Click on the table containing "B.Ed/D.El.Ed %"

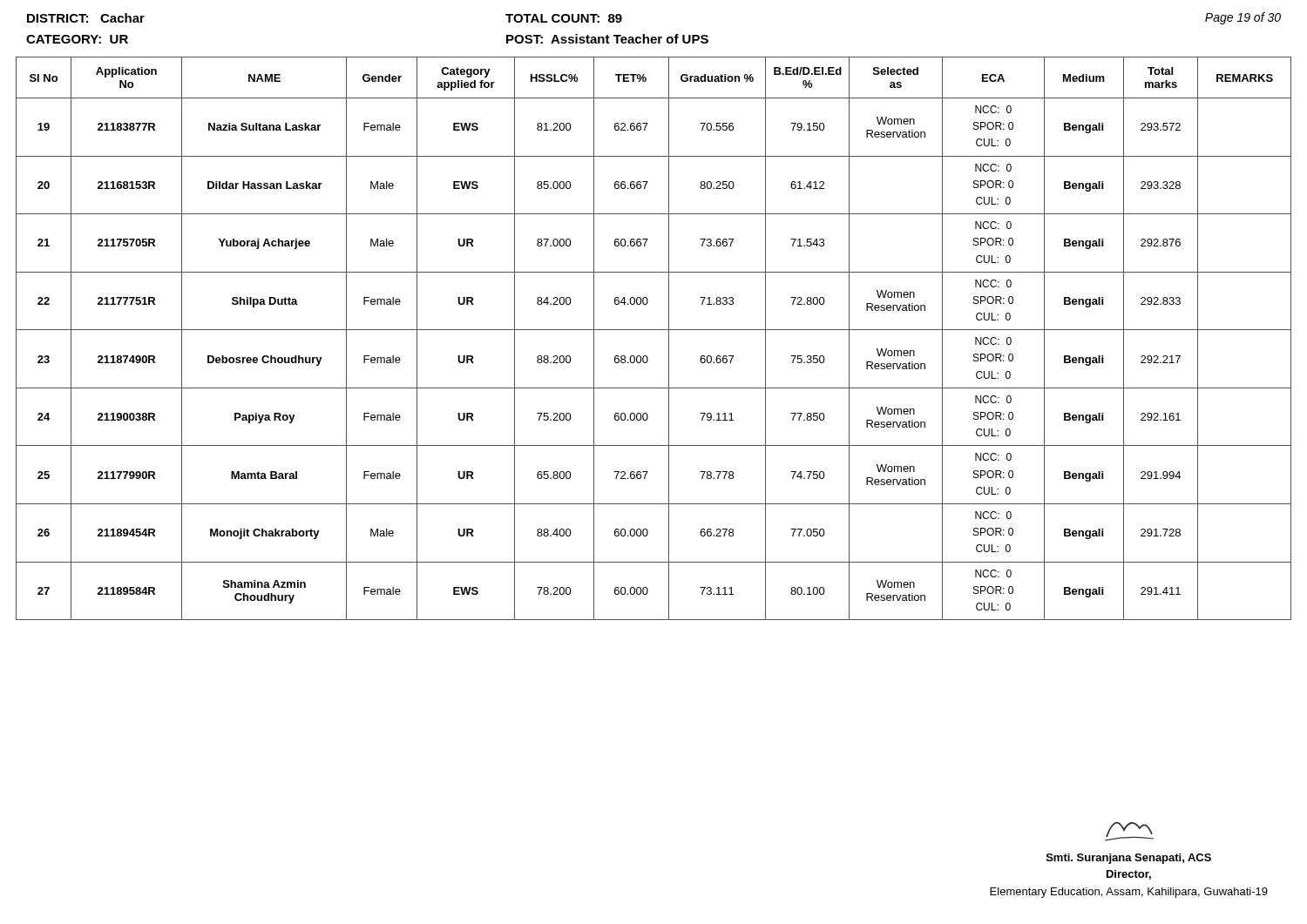click(x=654, y=338)
